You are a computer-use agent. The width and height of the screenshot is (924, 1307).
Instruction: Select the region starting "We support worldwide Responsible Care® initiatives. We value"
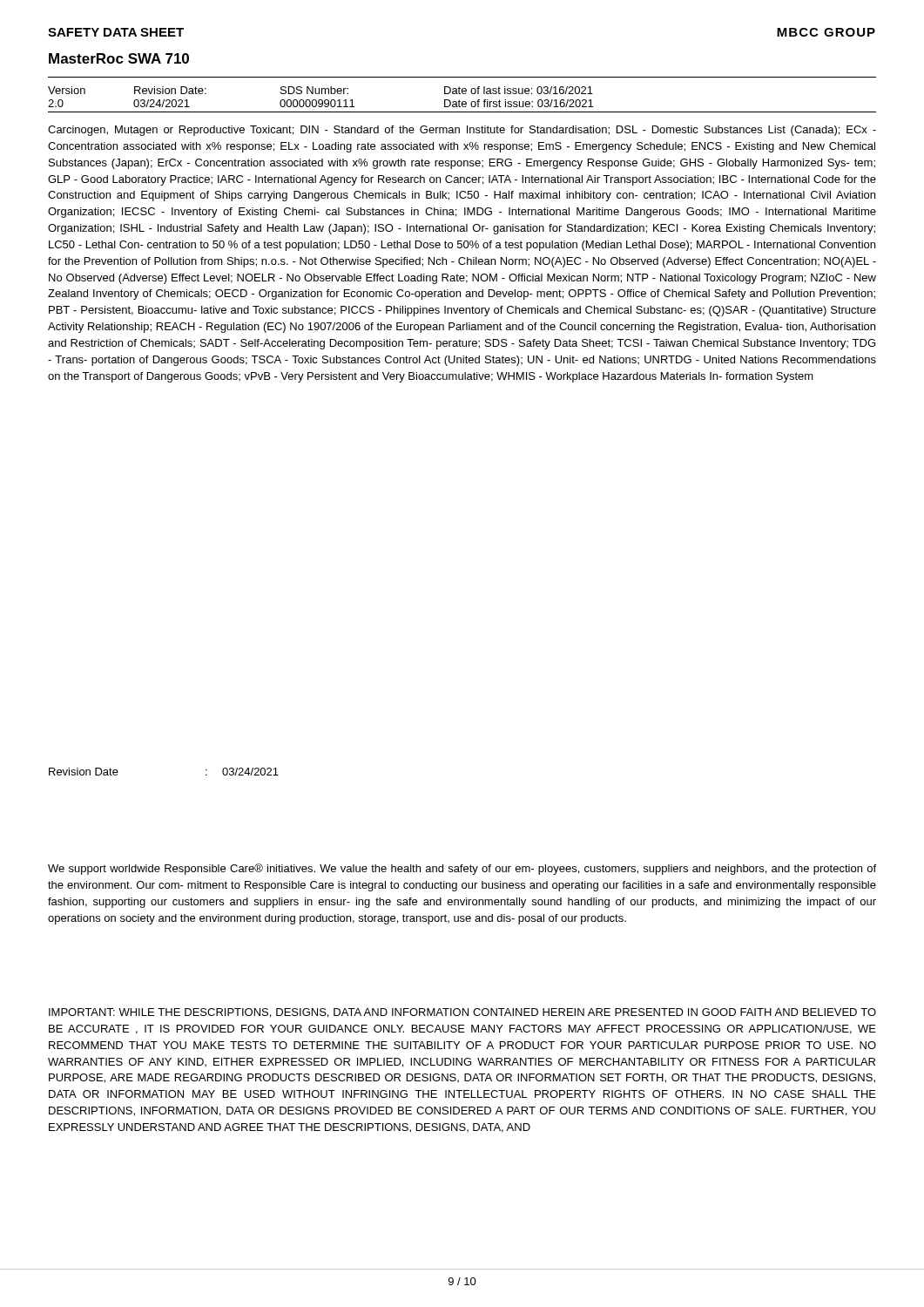pyautogui.click(x=462, y=894)
